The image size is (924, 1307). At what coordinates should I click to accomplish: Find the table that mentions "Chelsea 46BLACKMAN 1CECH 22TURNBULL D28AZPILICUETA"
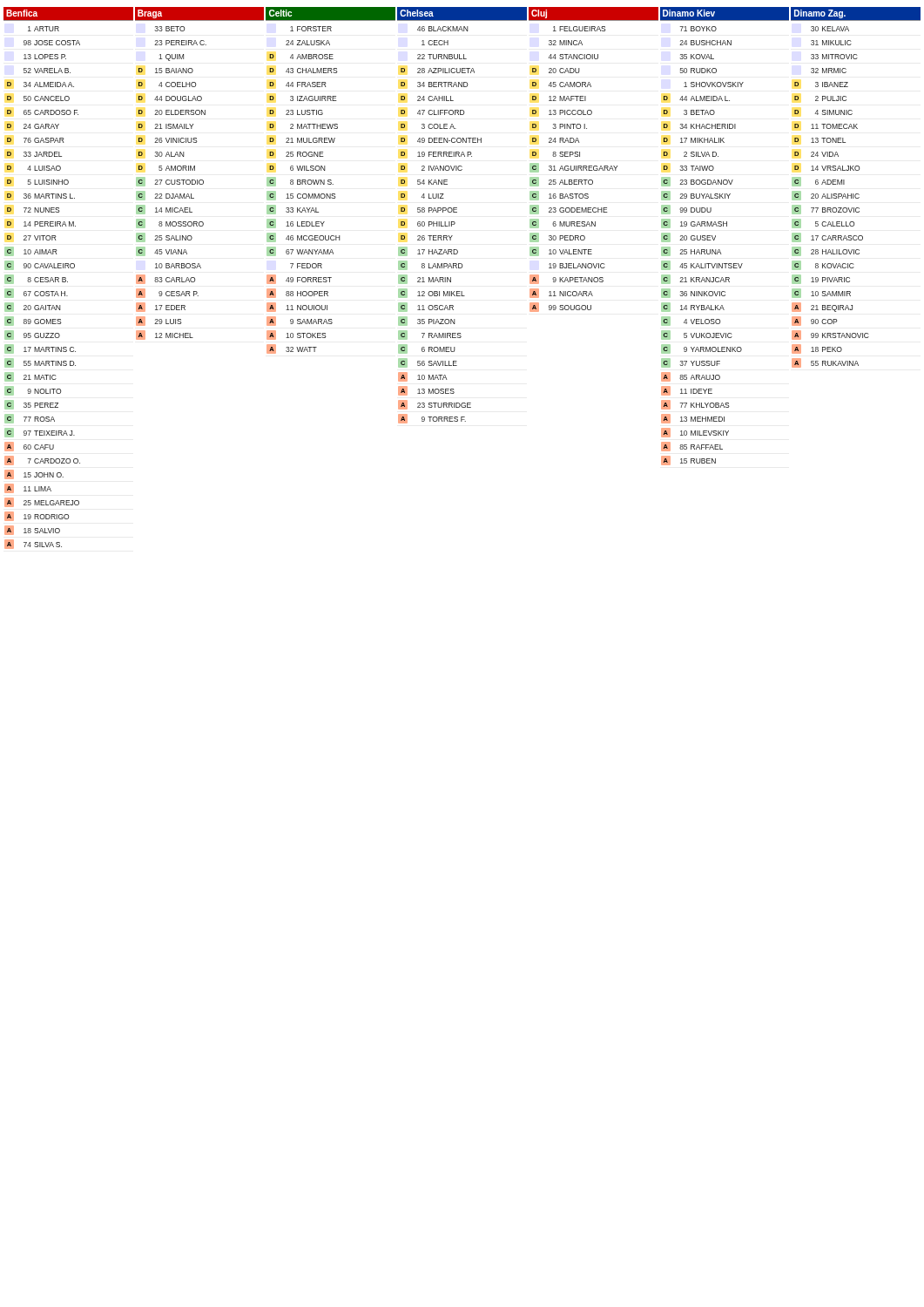click(x=462, y=279)
